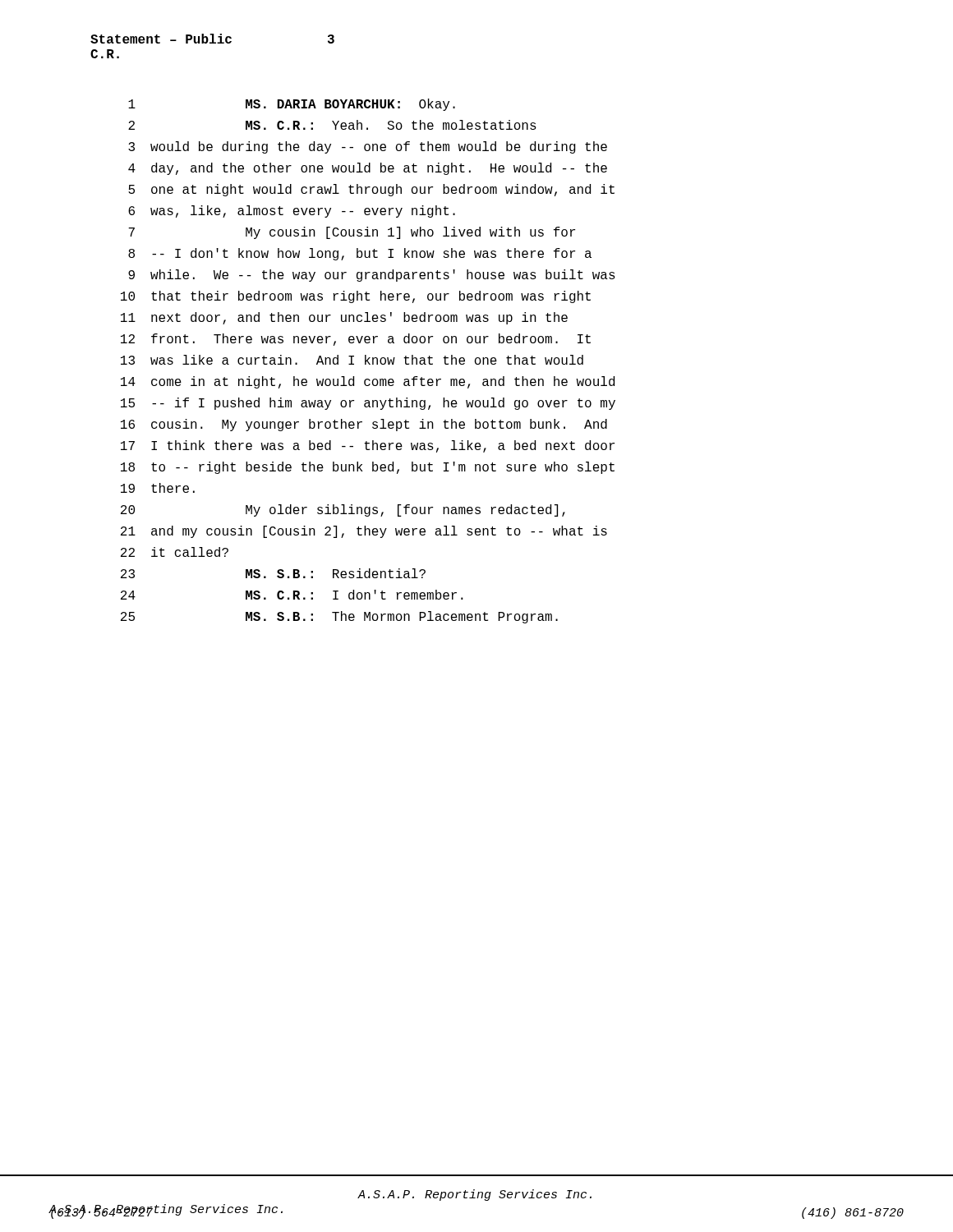Select the list item that says "23 MS. S.B.: Residential?"
The width and height of the screenshot is (953, 1232).
[124, 574]
